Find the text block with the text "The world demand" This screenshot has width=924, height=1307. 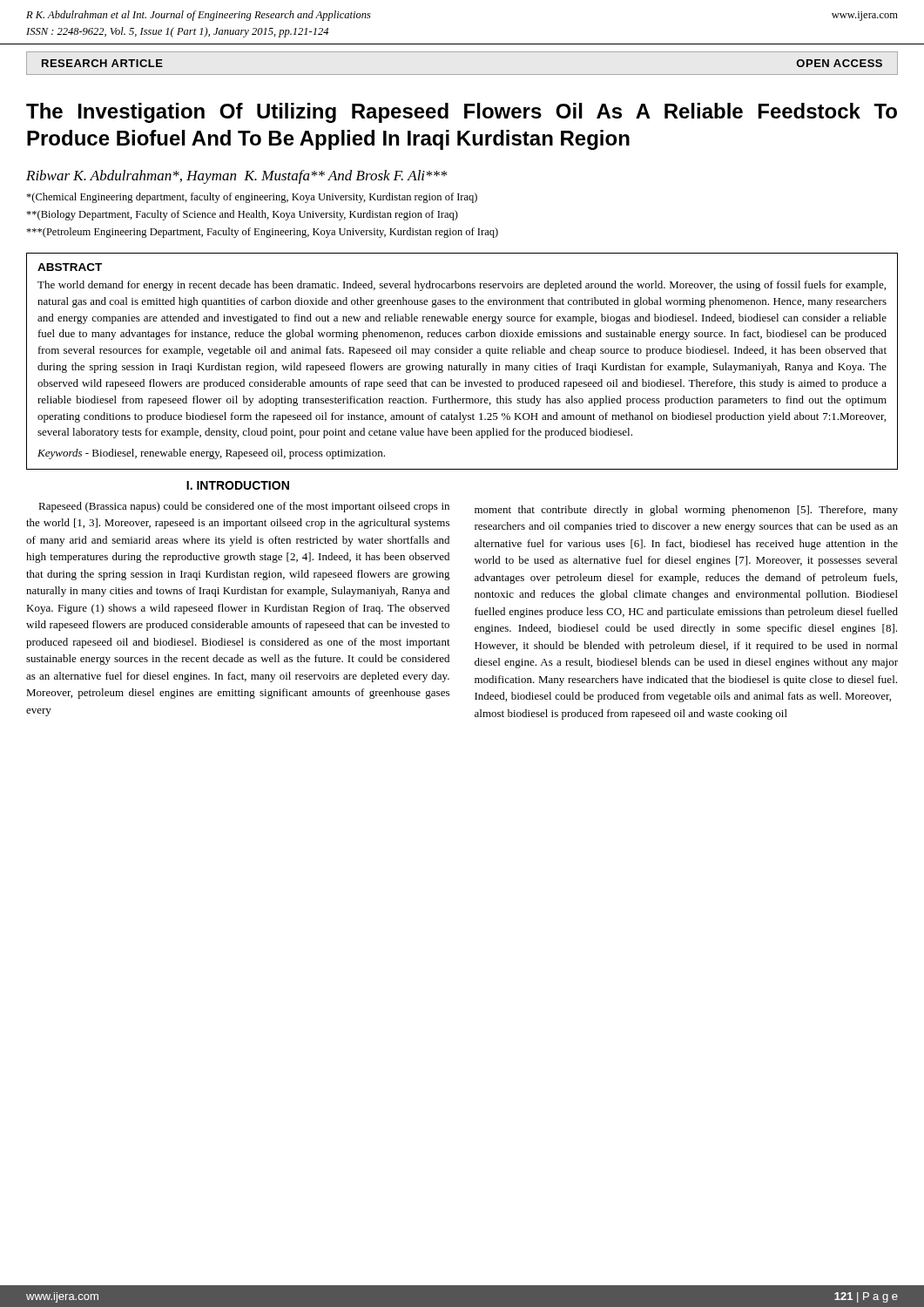click(x=462, y=358)
